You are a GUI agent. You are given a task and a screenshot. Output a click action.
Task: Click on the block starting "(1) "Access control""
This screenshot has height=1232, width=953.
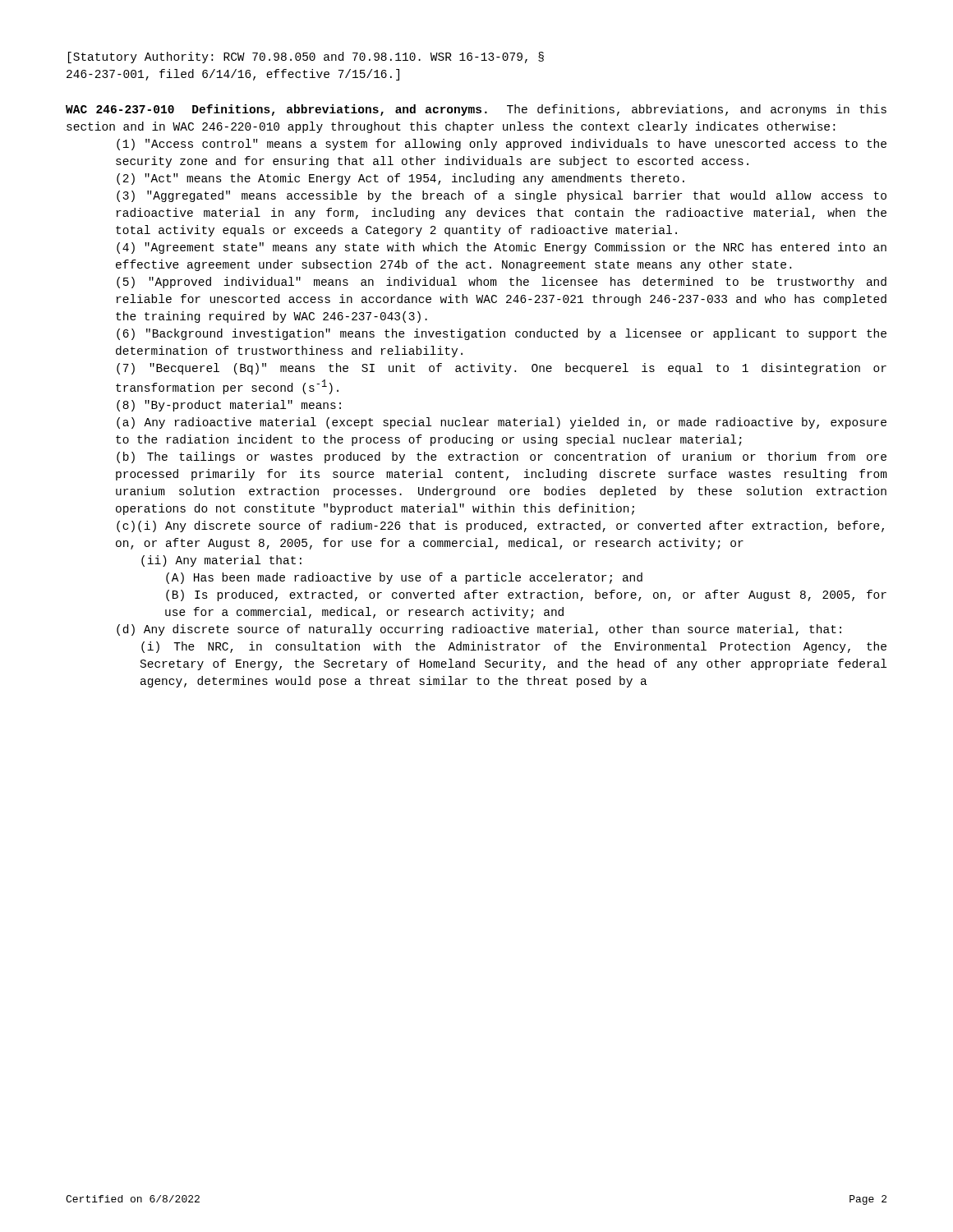[x=501, y=153]
